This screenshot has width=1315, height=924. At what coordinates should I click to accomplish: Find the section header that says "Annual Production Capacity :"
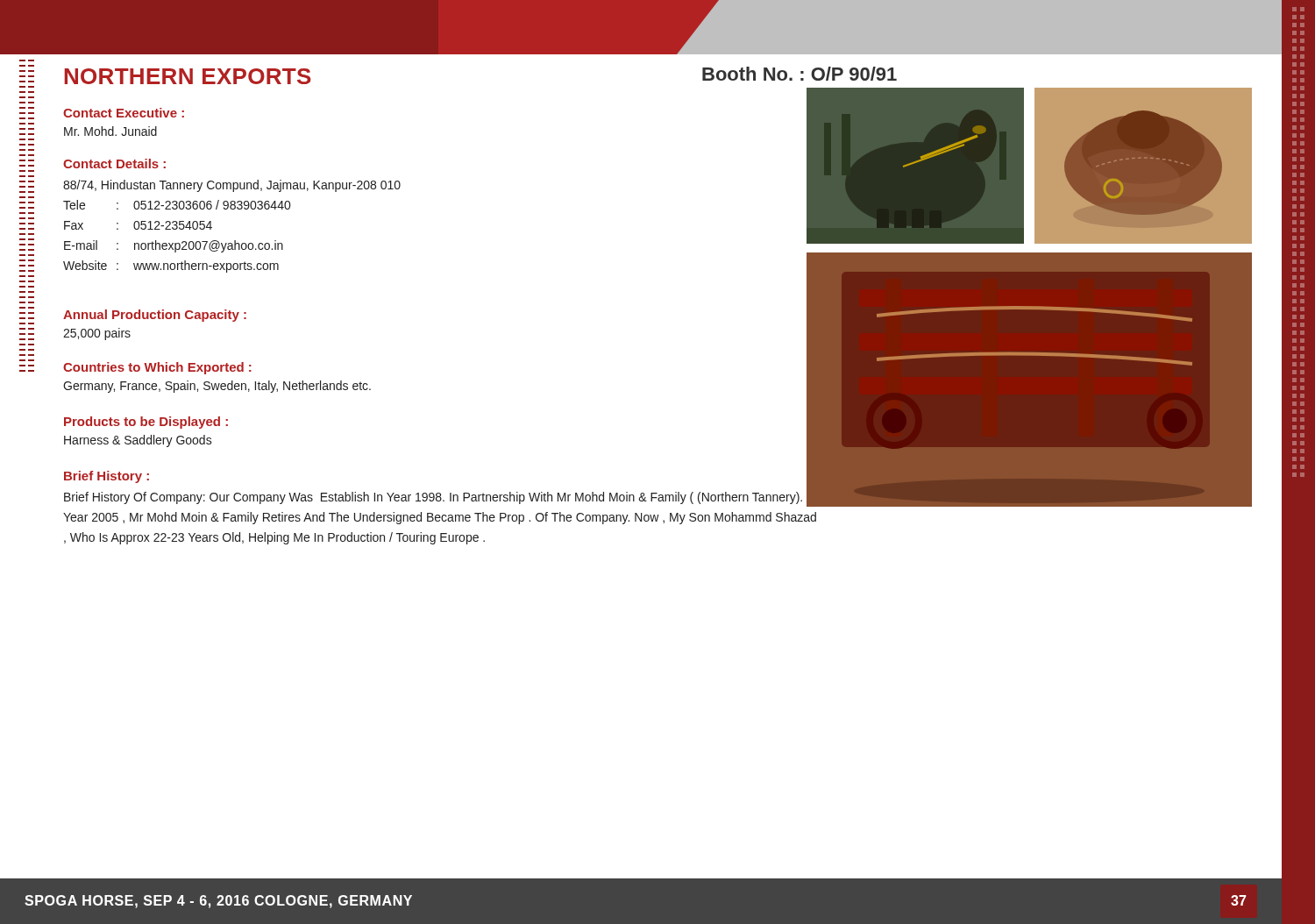click(155, 314)
